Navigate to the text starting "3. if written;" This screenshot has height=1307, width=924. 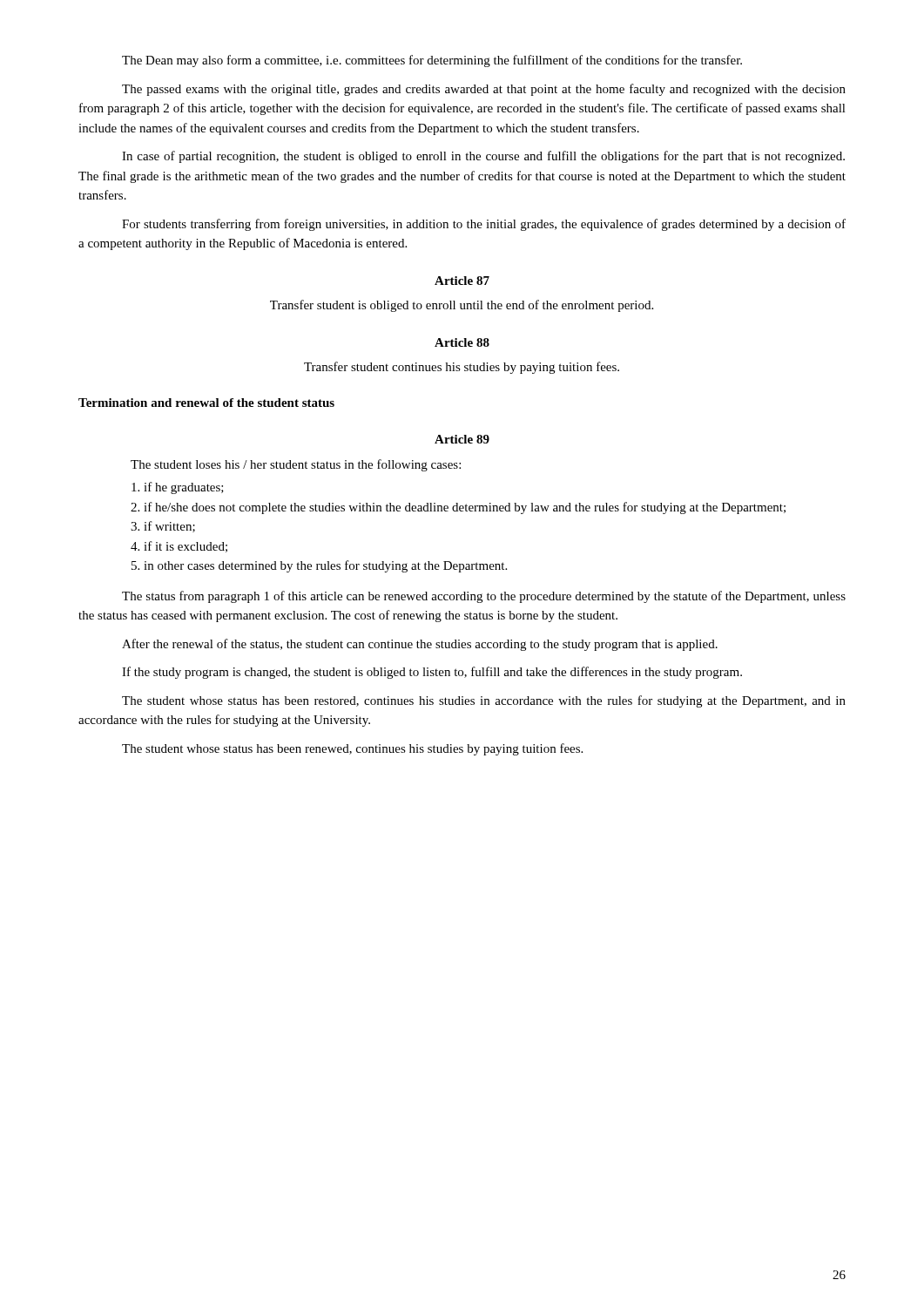[163, 527]
